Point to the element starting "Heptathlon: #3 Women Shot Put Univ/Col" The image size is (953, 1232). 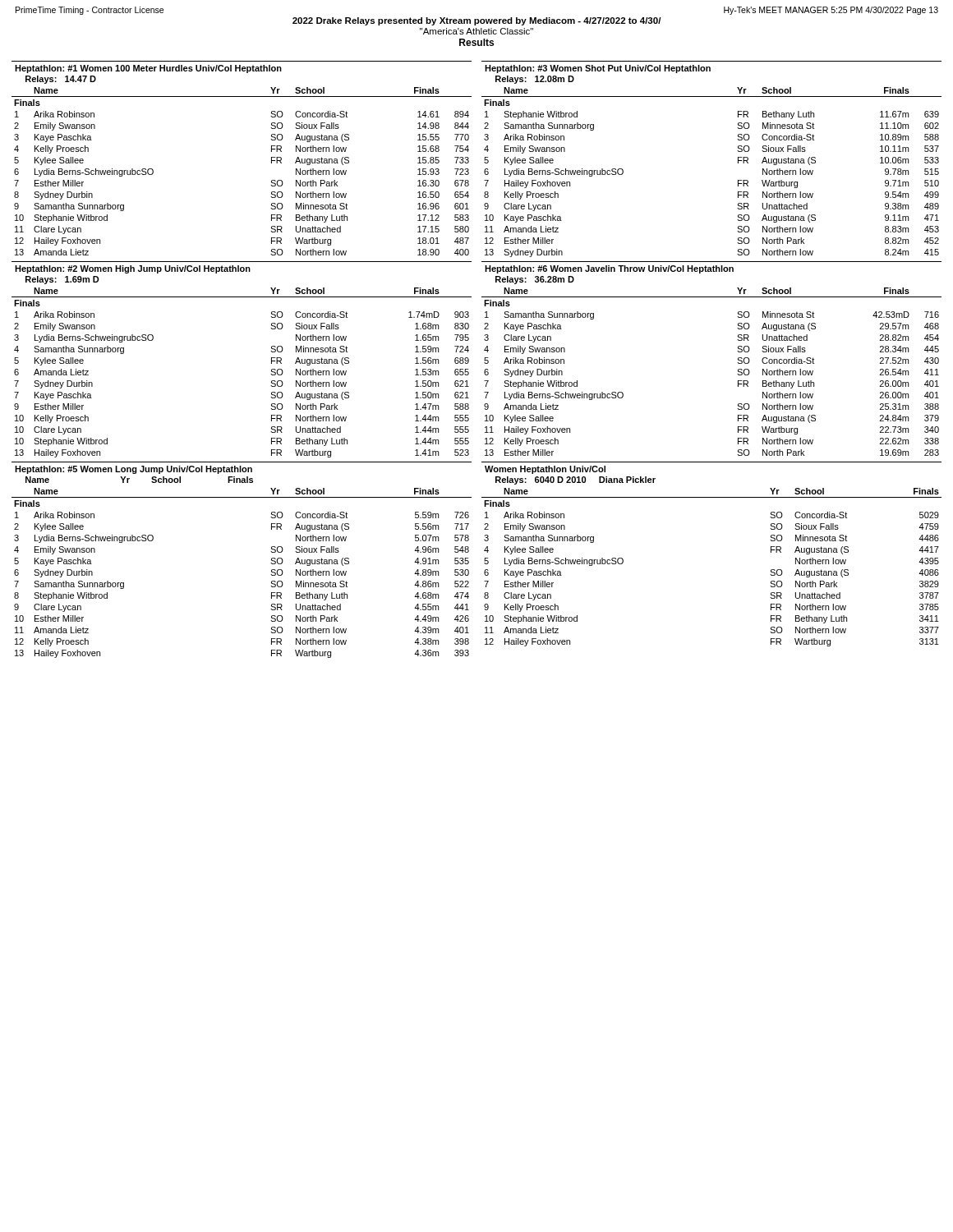598,68
